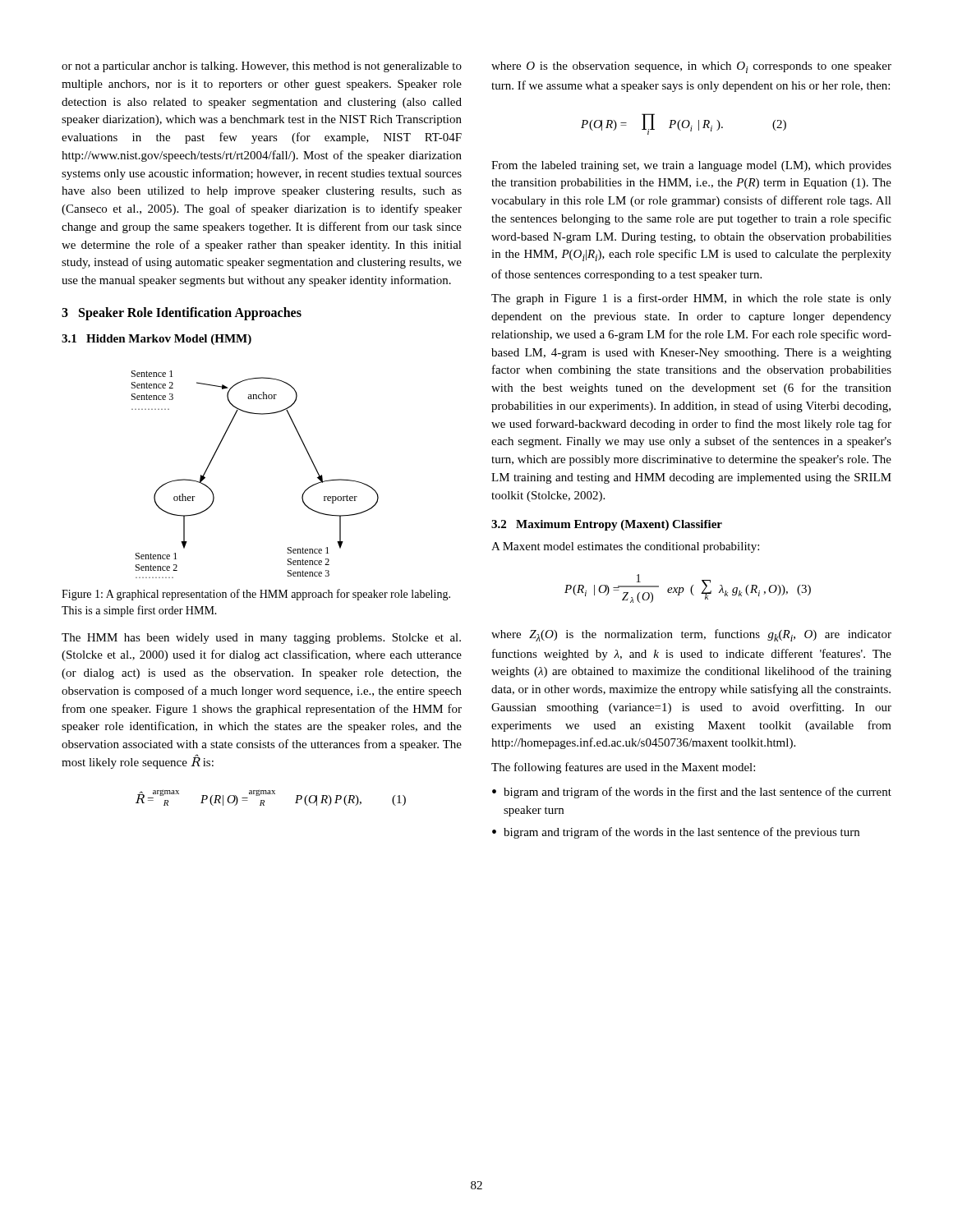953x1232 pixels.
Task: Find the text block containing "where Zλ(O) is the"
Action: [x=691, y=701]
